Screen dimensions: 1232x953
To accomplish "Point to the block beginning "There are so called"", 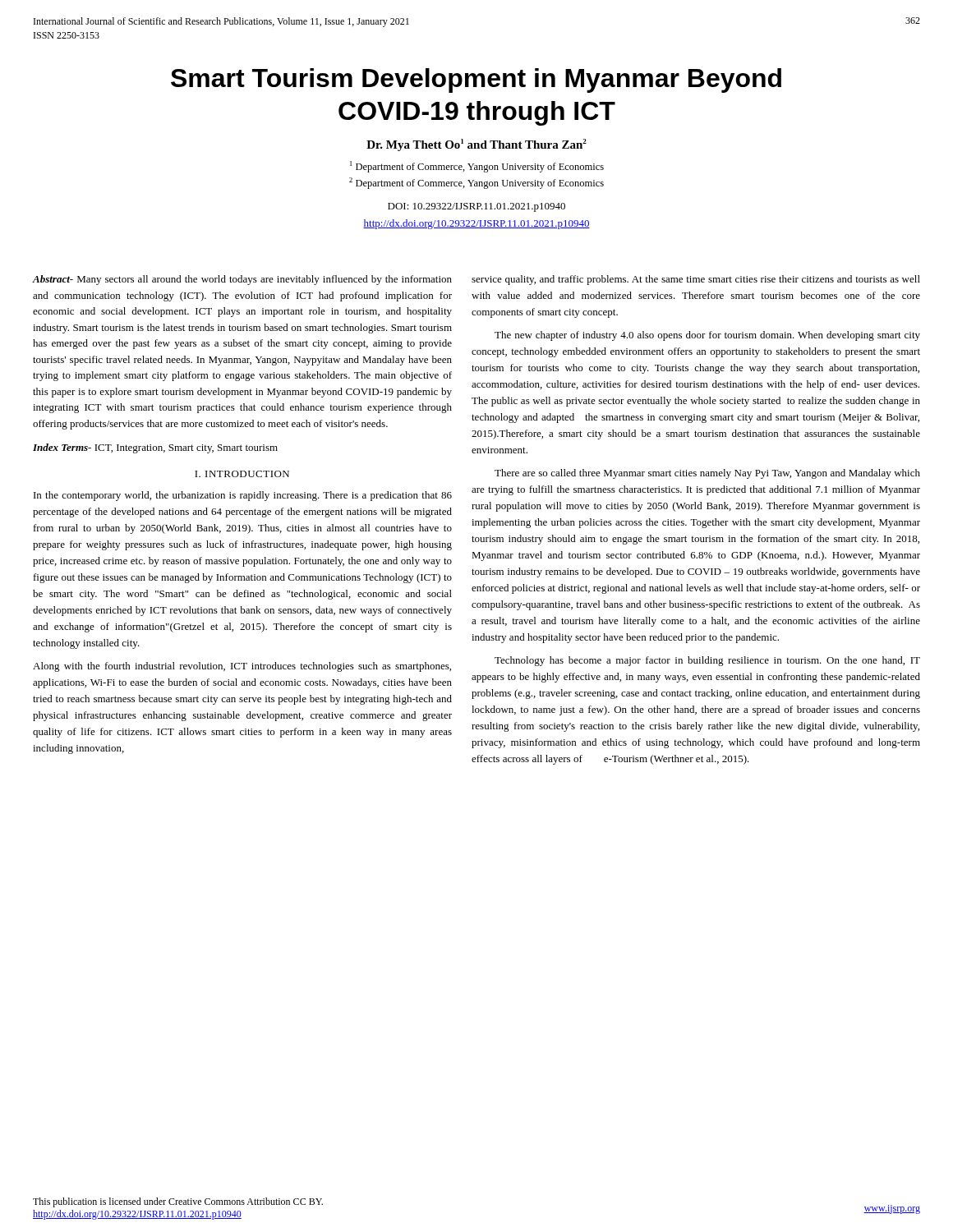I will (696, 555).
